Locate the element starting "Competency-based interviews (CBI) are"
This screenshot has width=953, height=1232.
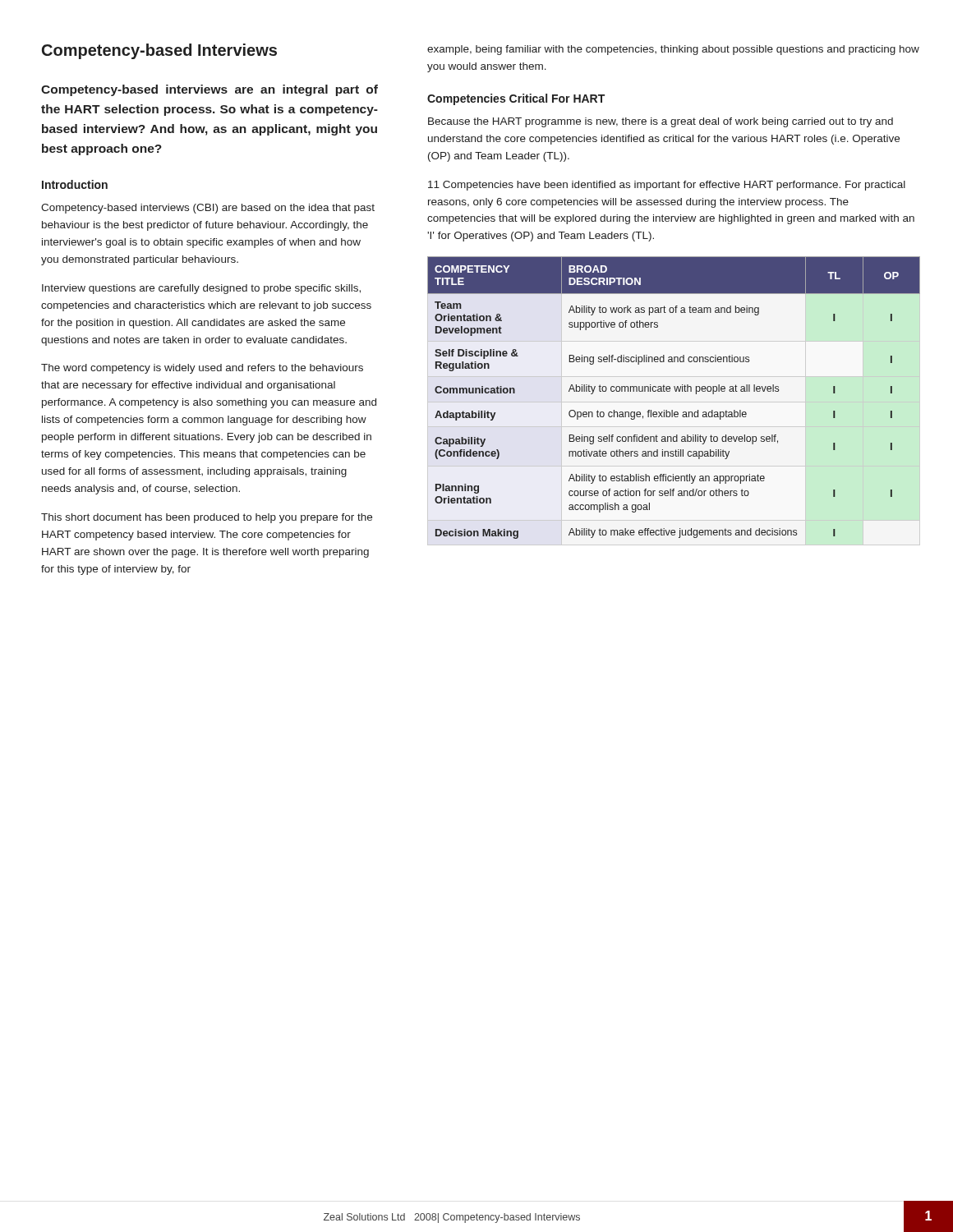point(208,233)
